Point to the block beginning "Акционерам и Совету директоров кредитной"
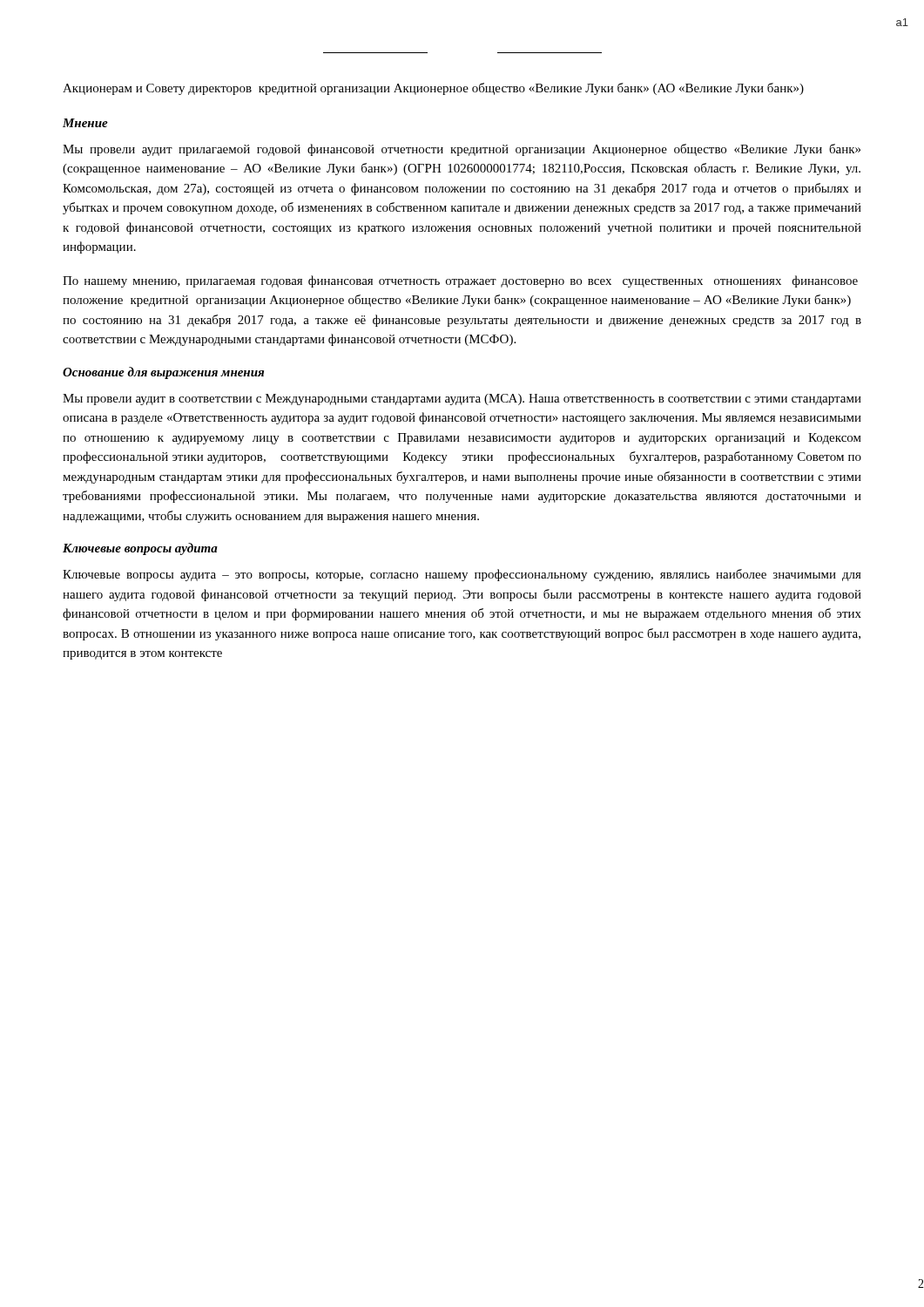Screen dimensions: 1307x924 pyautogui.click(x=433, y=88)
